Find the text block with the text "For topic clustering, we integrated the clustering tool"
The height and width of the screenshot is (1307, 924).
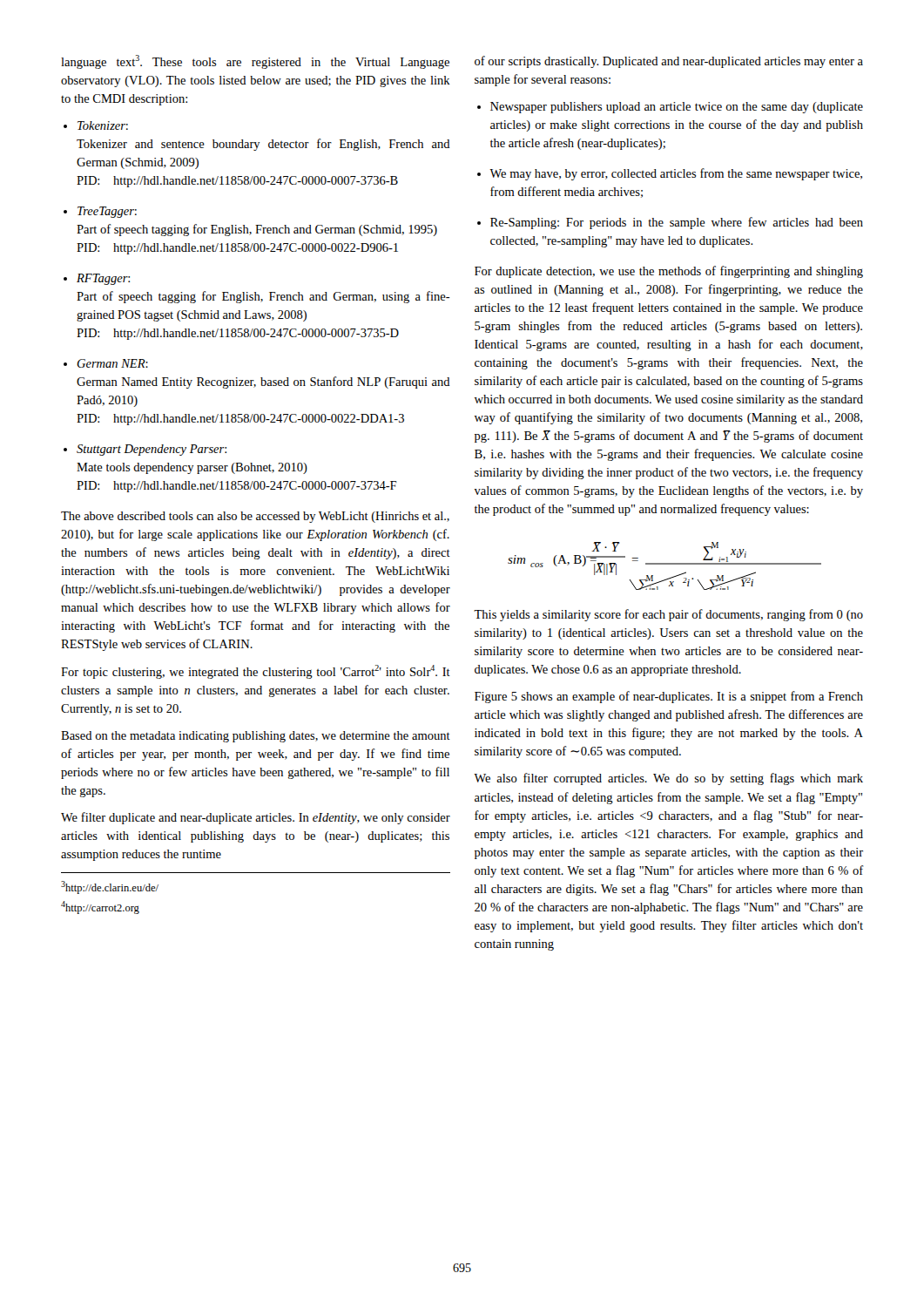pos(255,690)
